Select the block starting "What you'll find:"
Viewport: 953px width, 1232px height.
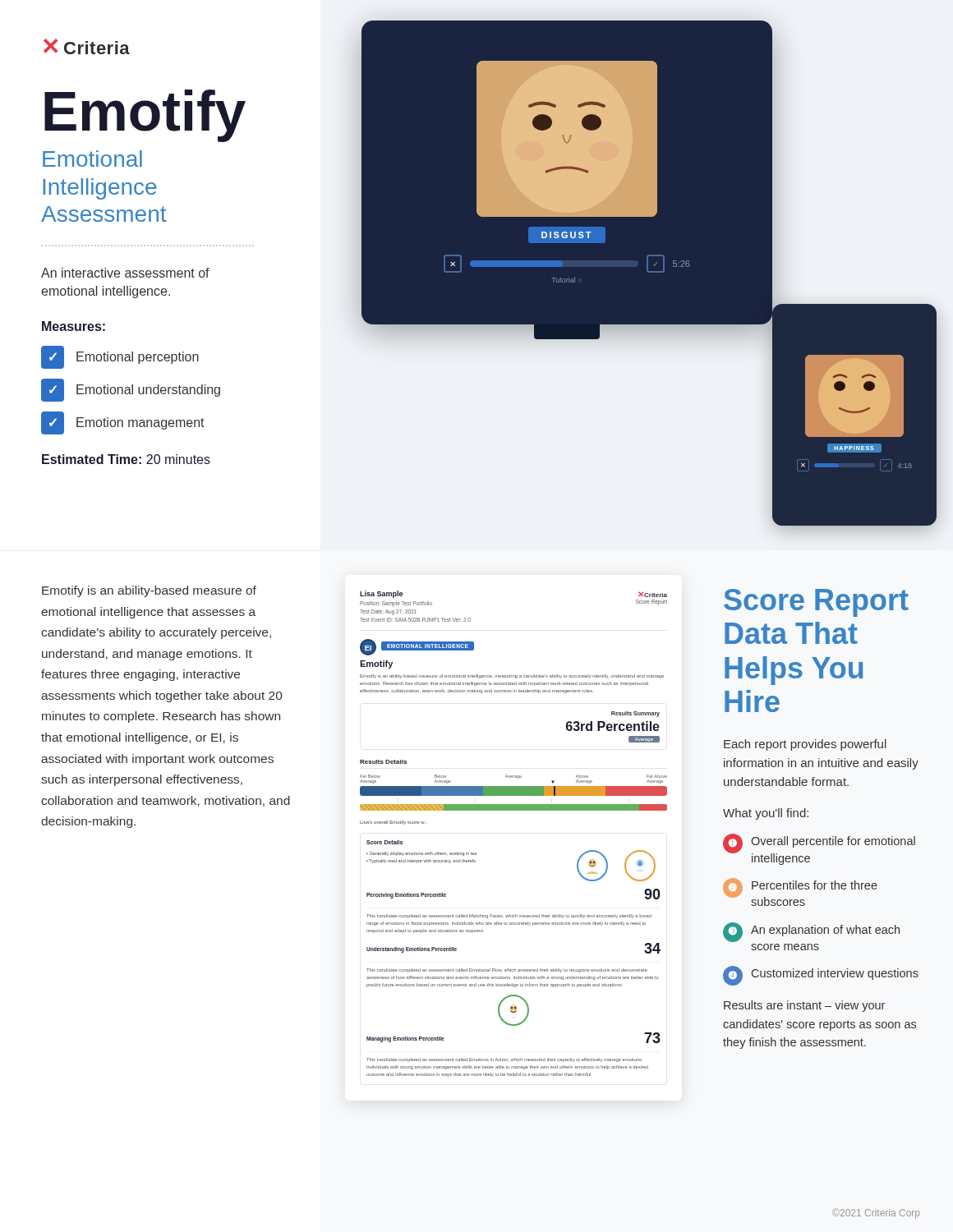(766, 813)
